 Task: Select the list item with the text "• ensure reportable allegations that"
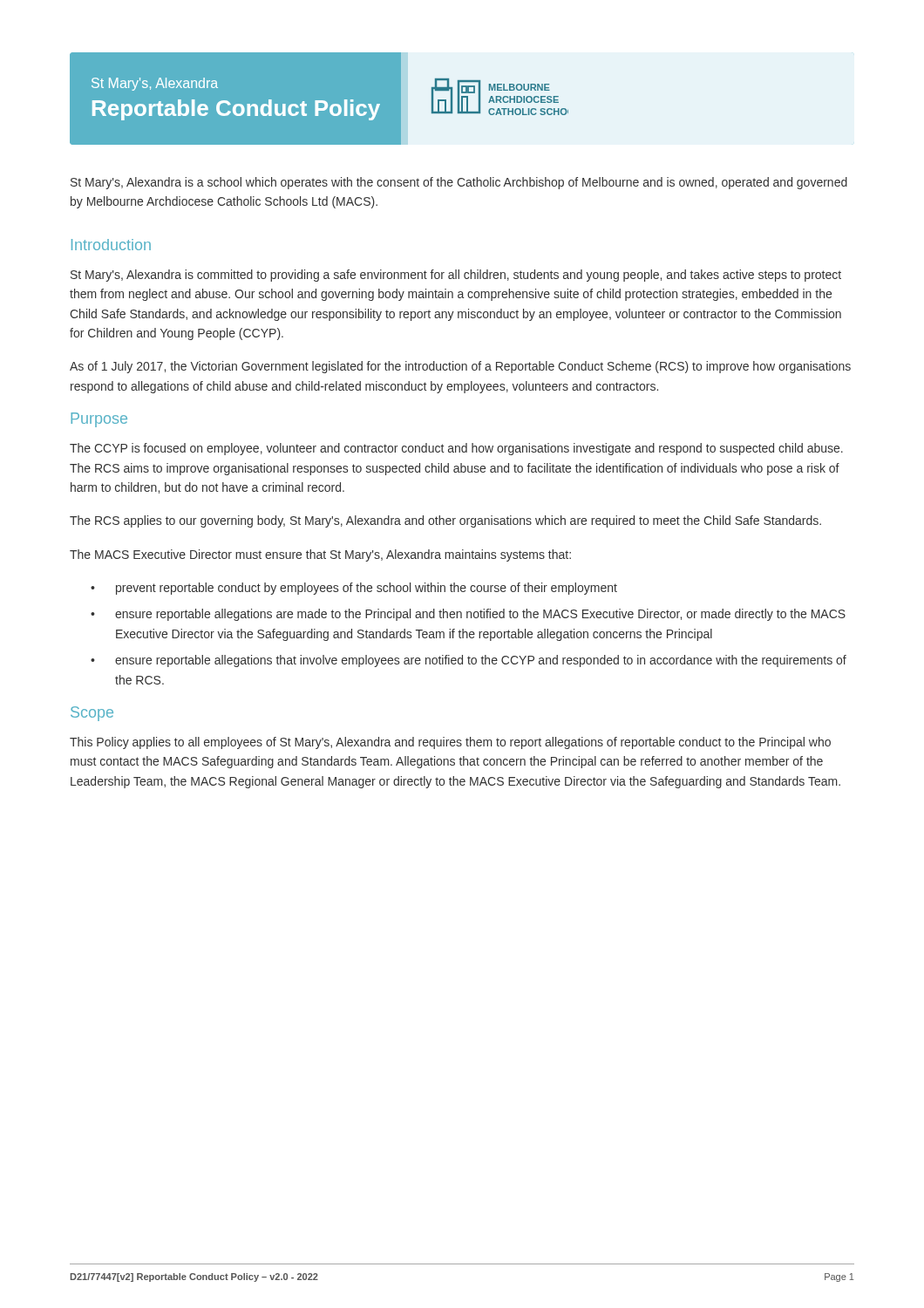(472, 670)
